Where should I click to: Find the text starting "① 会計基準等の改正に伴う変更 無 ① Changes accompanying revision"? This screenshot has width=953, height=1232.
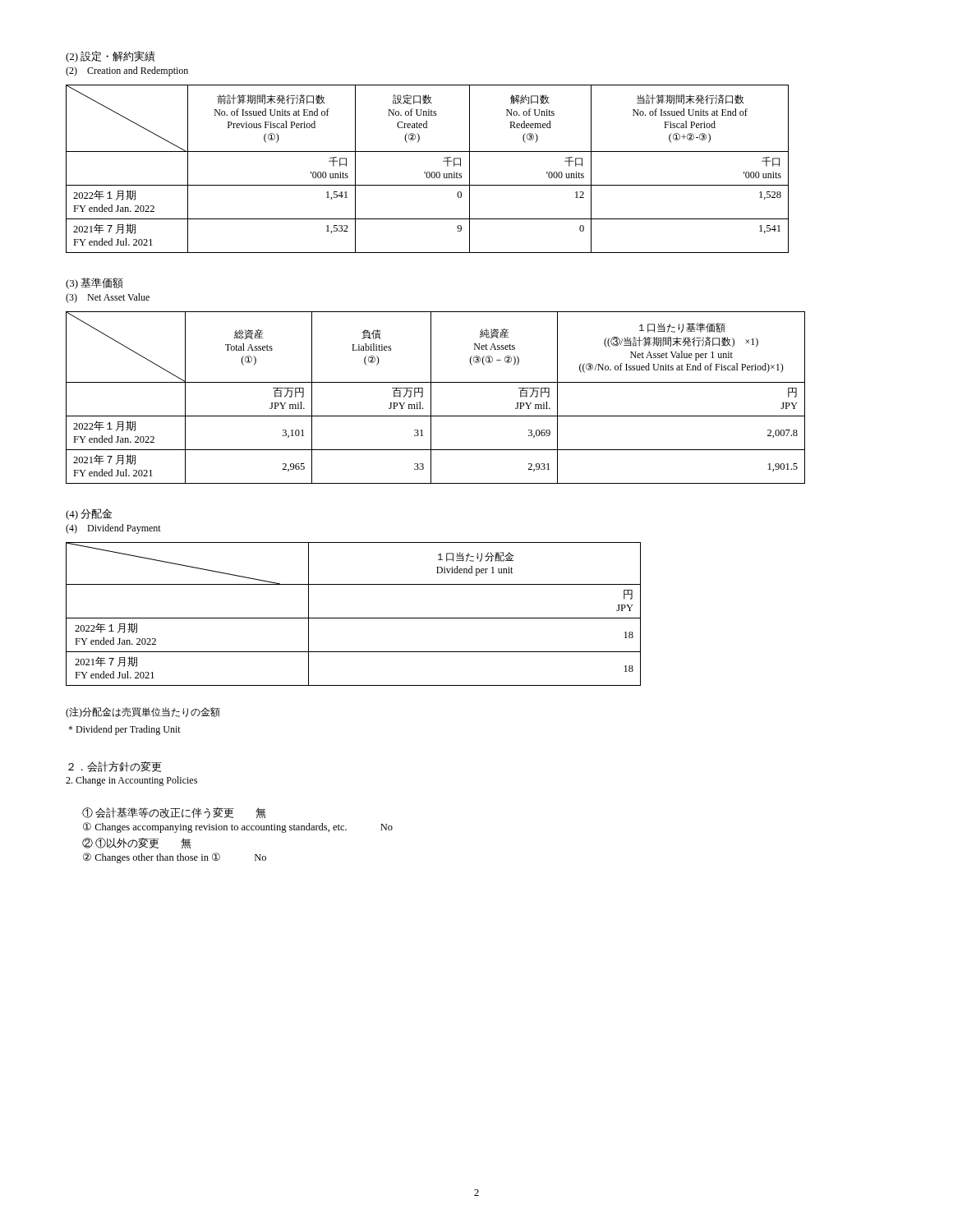[x=174, y=813]
